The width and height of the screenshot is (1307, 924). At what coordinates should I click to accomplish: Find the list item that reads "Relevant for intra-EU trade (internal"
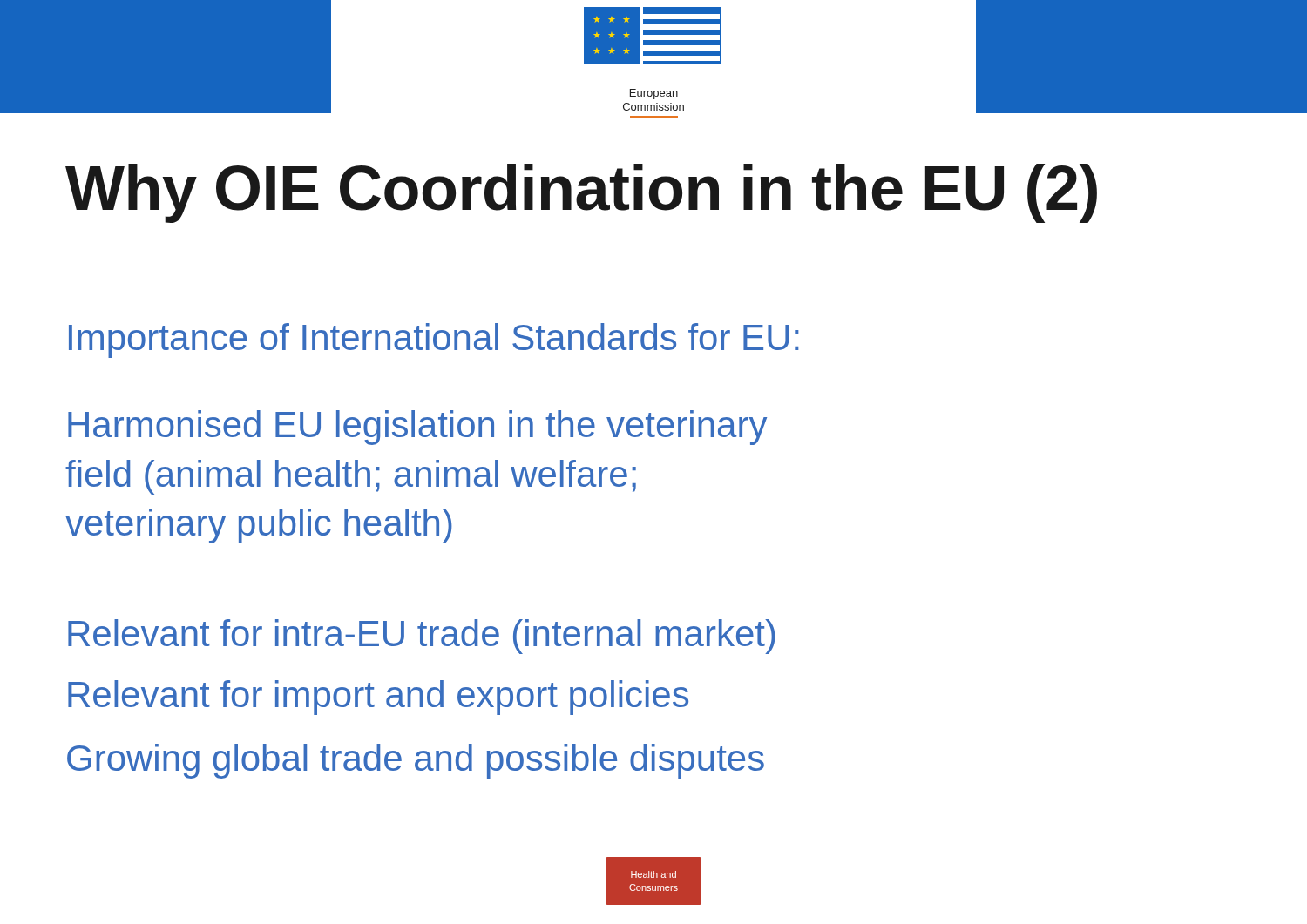click(x=421, y=634)
